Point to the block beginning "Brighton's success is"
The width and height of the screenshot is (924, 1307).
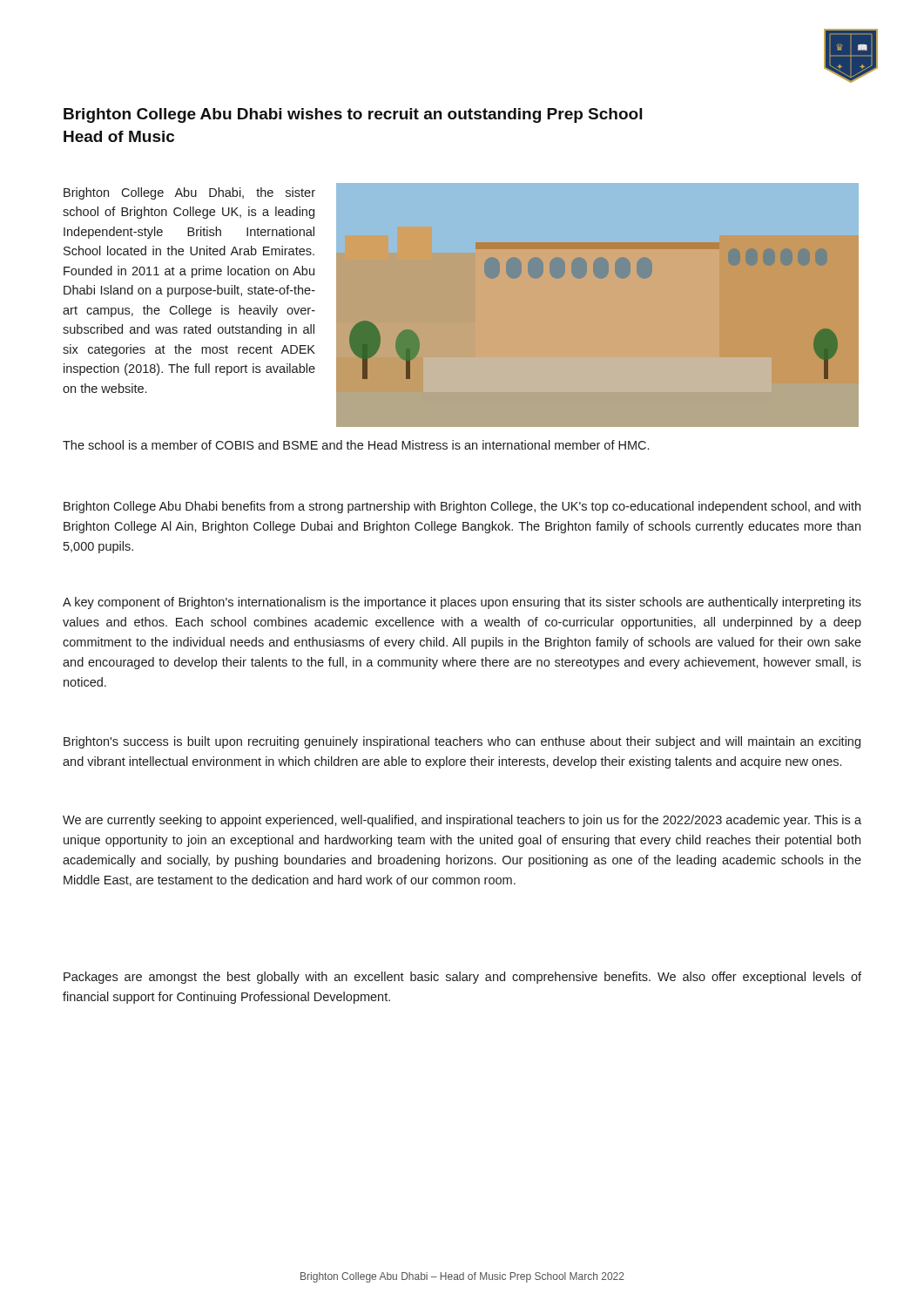462,751
